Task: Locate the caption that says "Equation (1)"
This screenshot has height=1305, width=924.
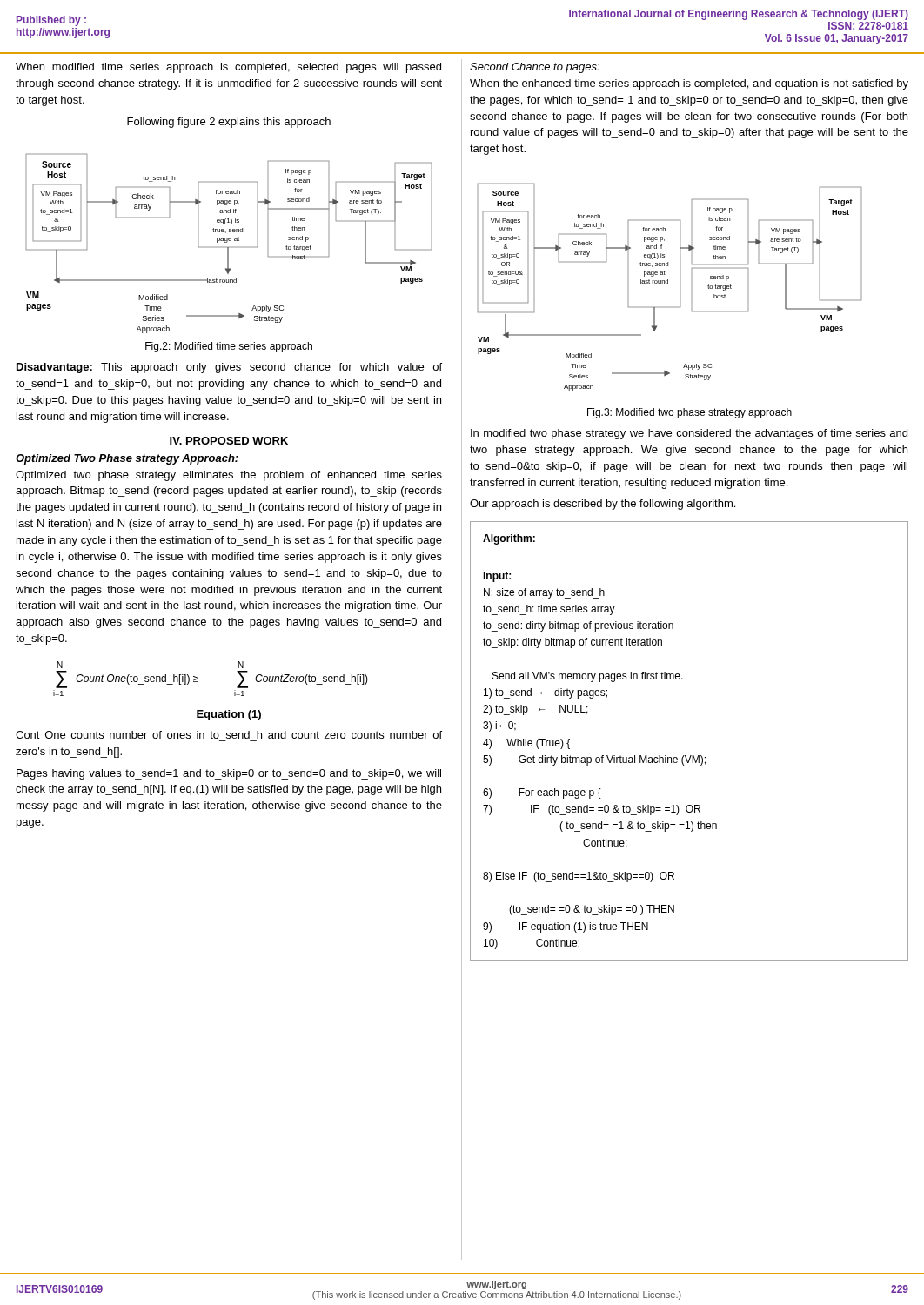Action: 229,714
